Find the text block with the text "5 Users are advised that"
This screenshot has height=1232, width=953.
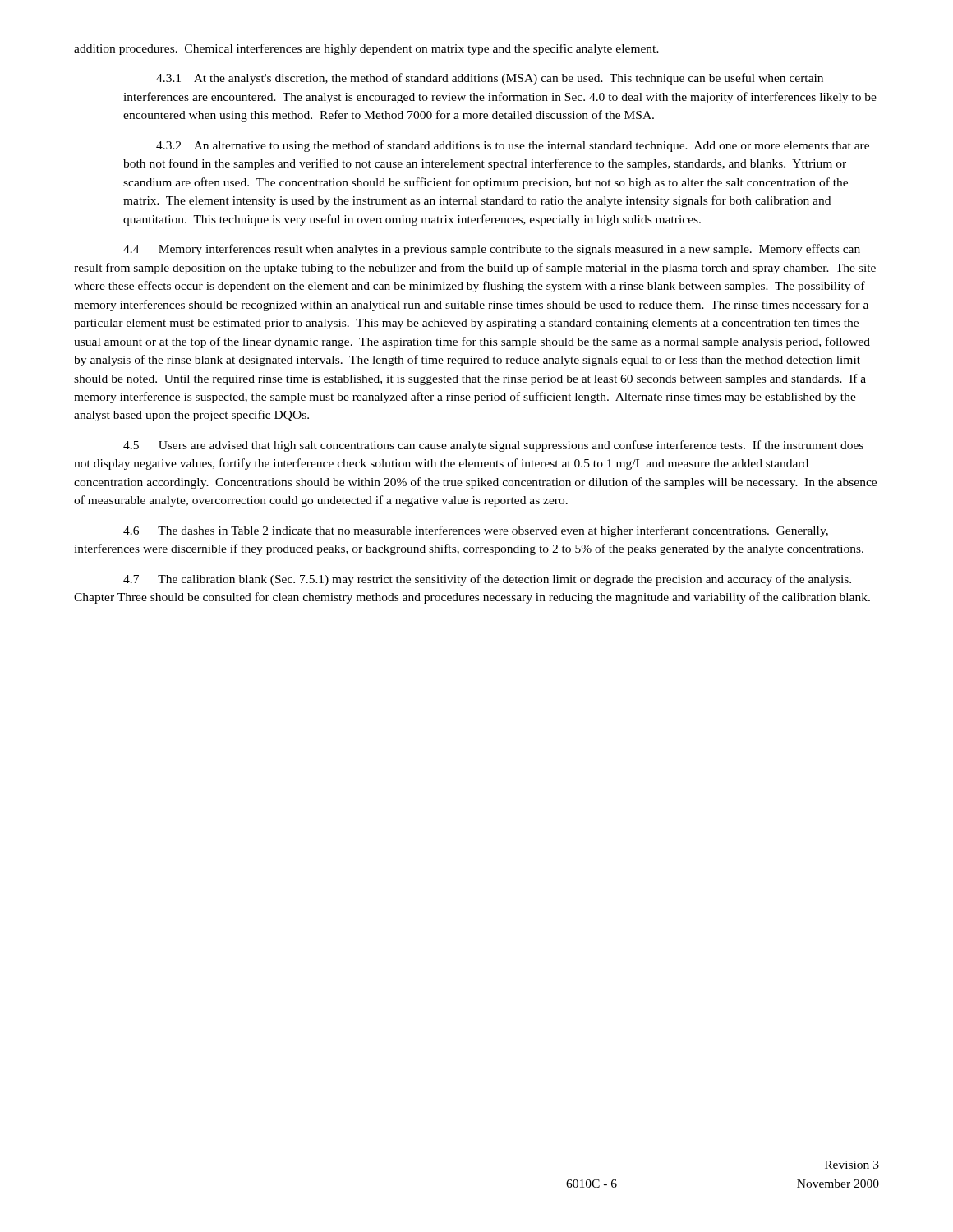476,473
